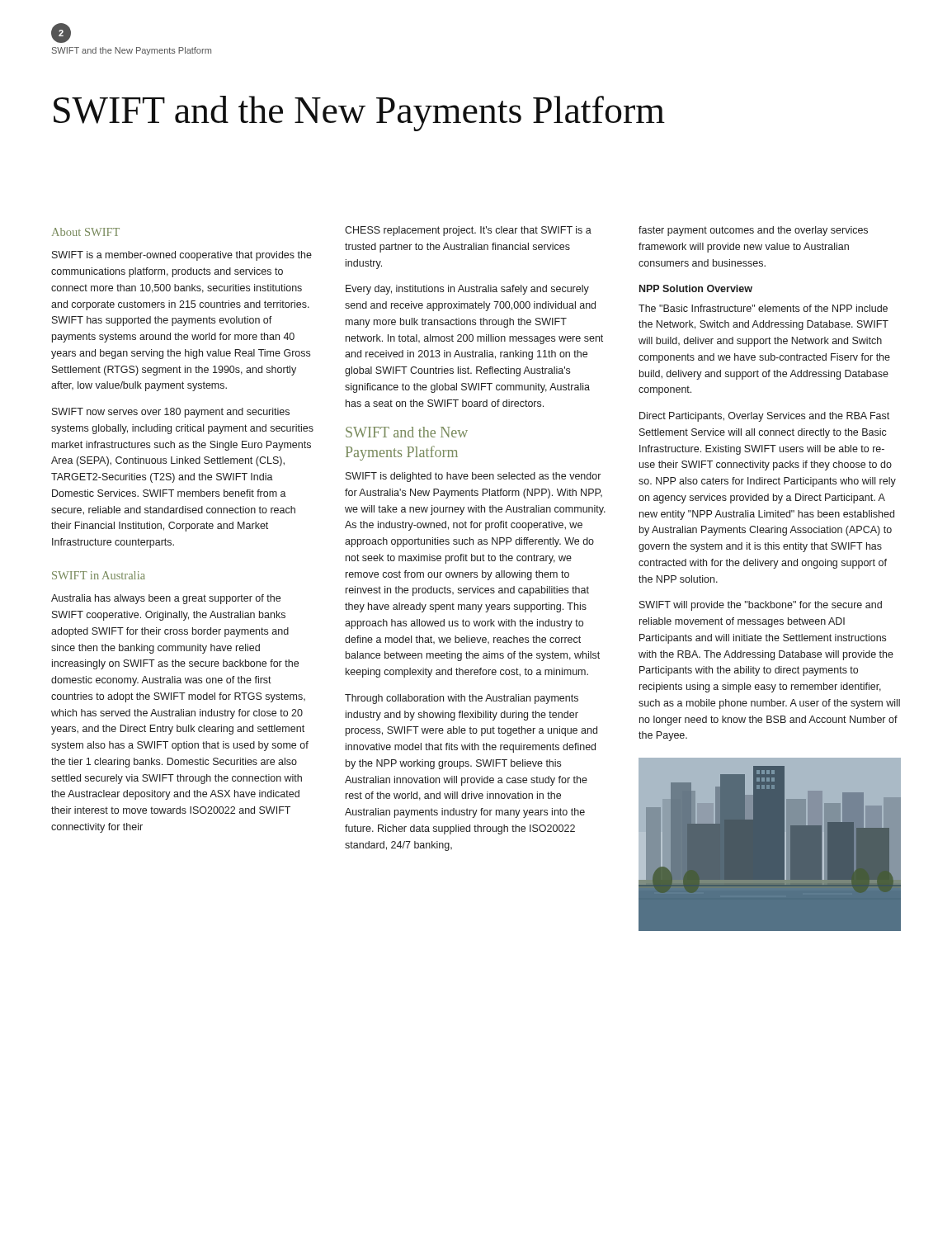
Task: Select the passage starting "SWIFT and the New"
Action: coord(358,110)
